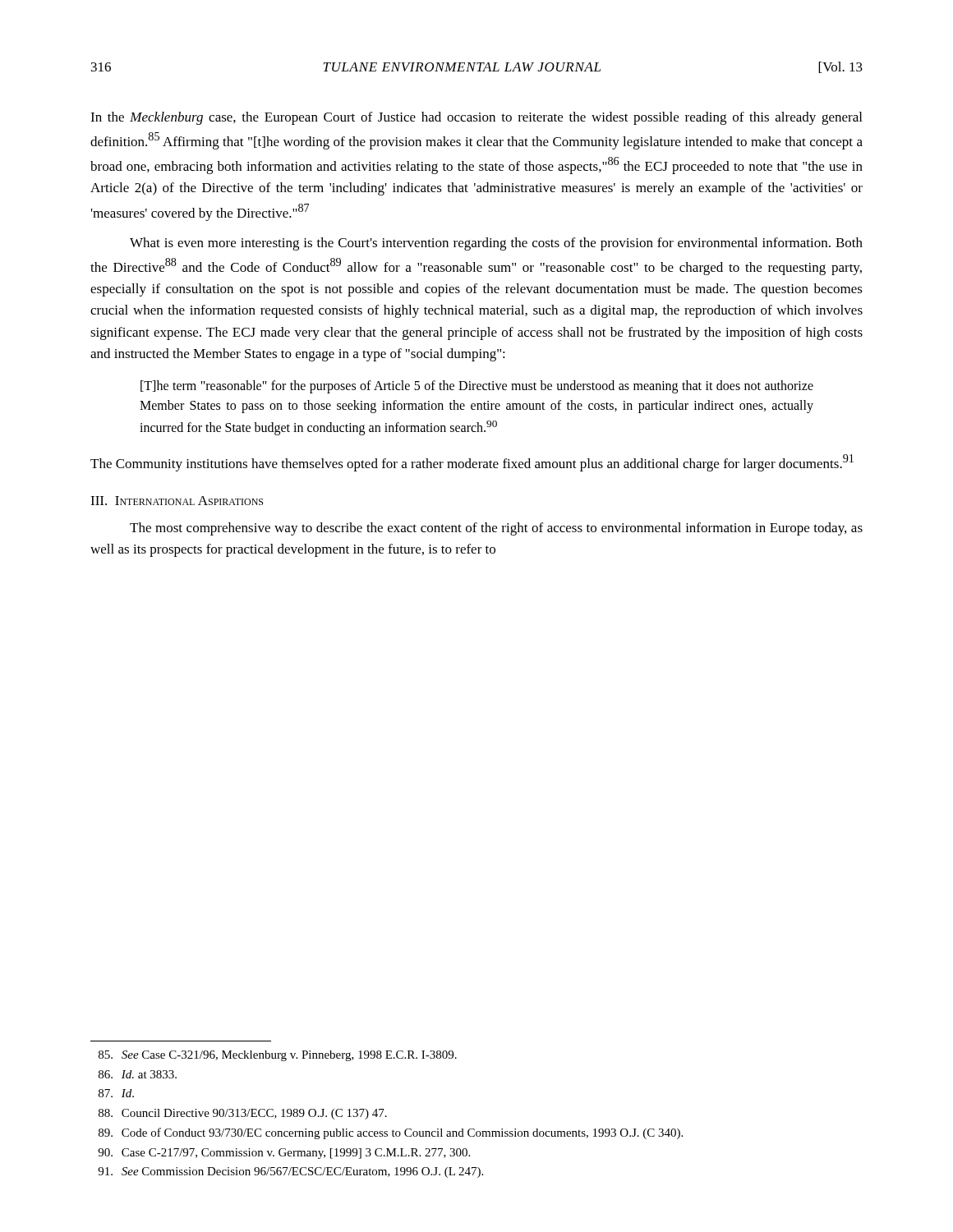Select the text block that reads "The Community institutions have themselves"
This screenshot has width=953, height=1232.
coord(476,462)
